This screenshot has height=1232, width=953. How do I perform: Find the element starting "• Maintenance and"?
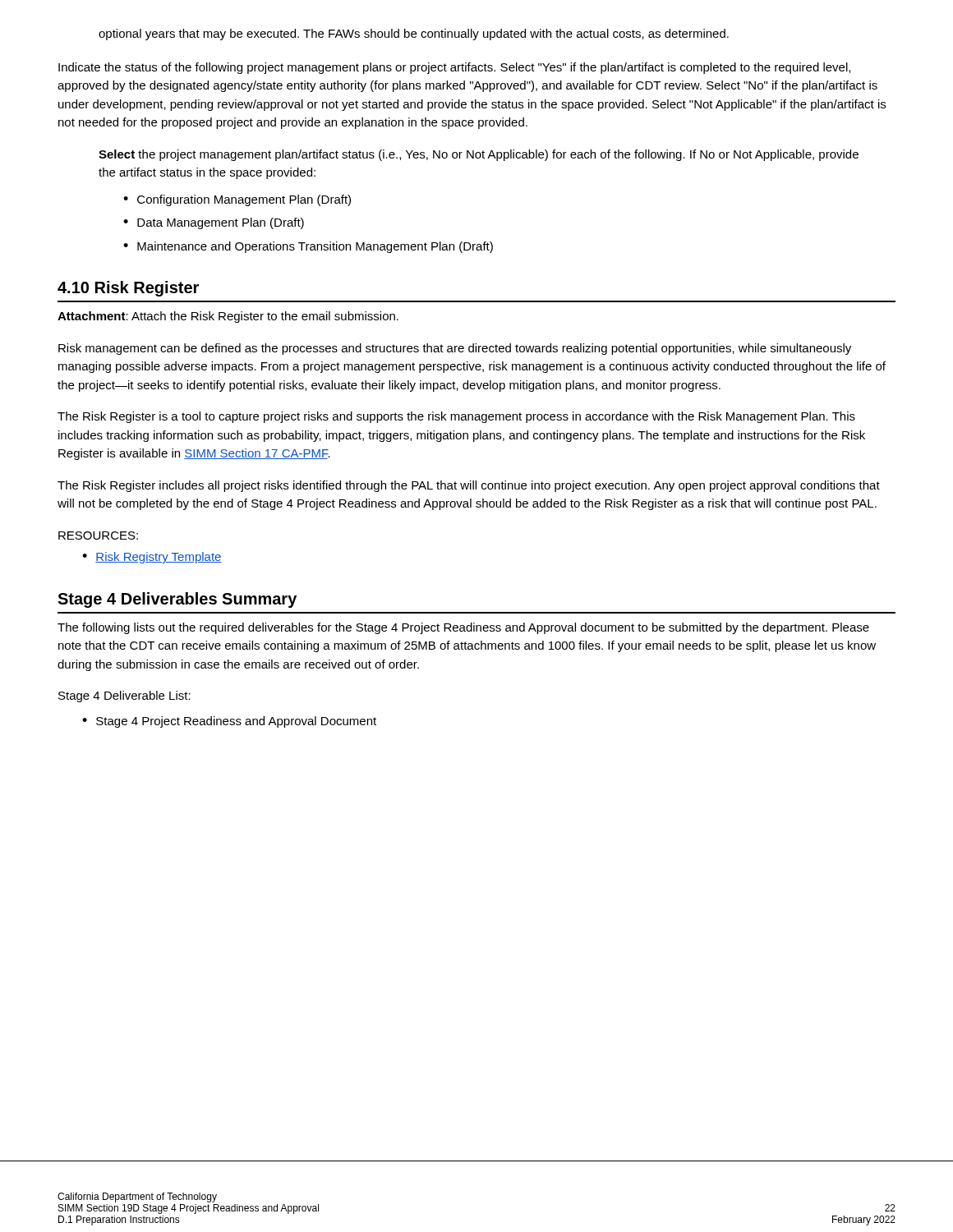[308, 246]
